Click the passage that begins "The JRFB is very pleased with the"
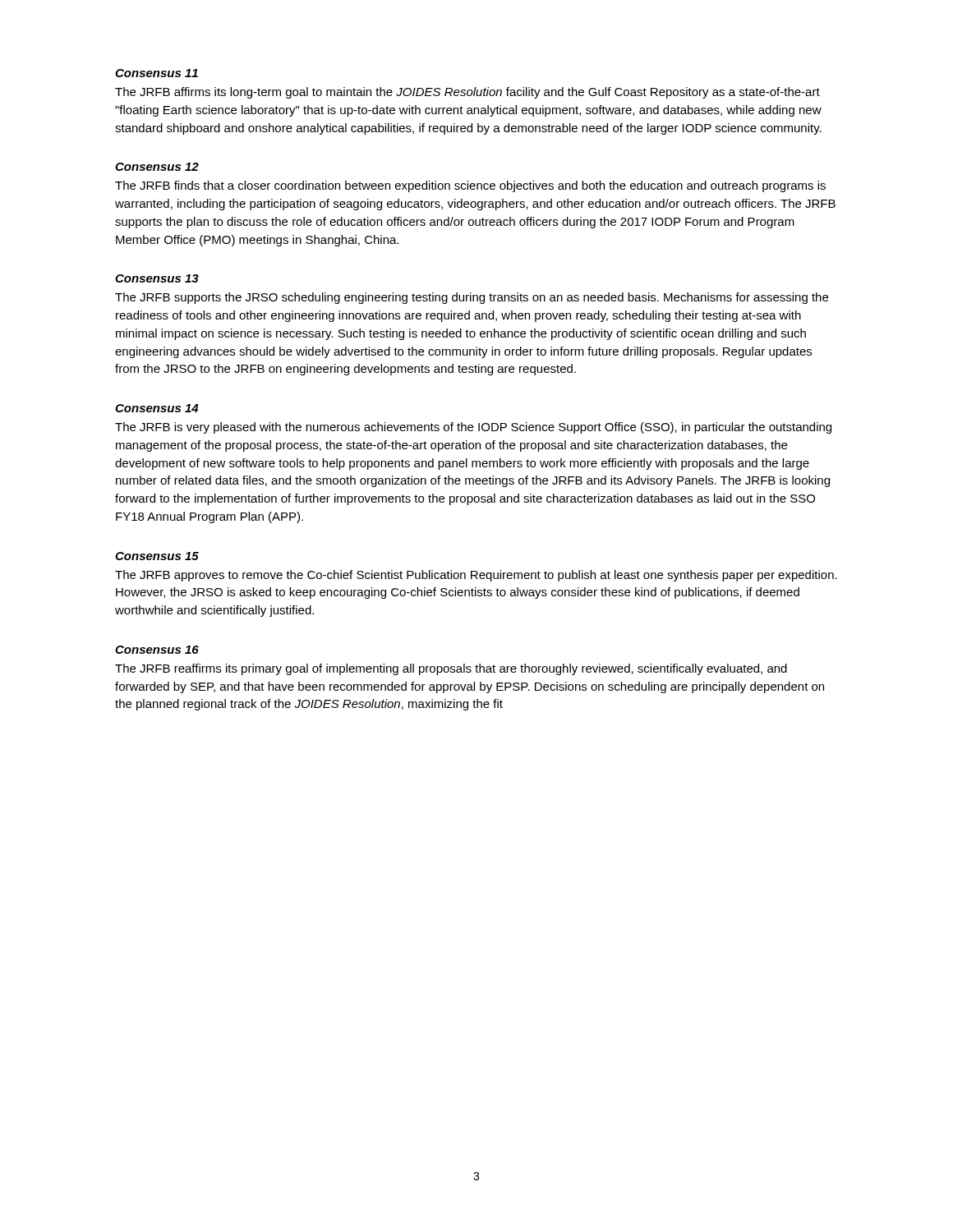953x1232 pixels. click(x=476, y=472)
